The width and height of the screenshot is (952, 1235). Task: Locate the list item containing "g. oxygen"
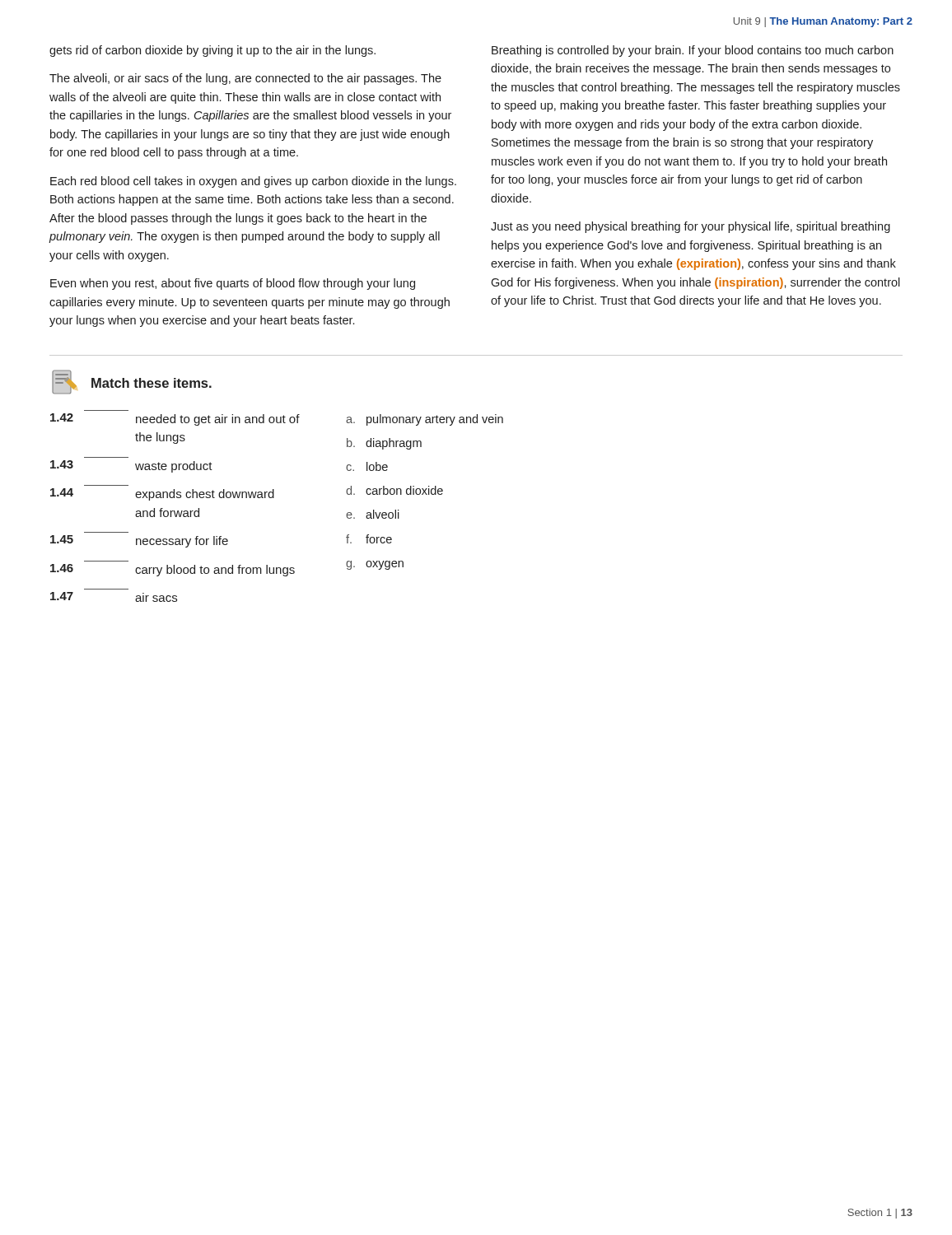[x=375, y=563]
